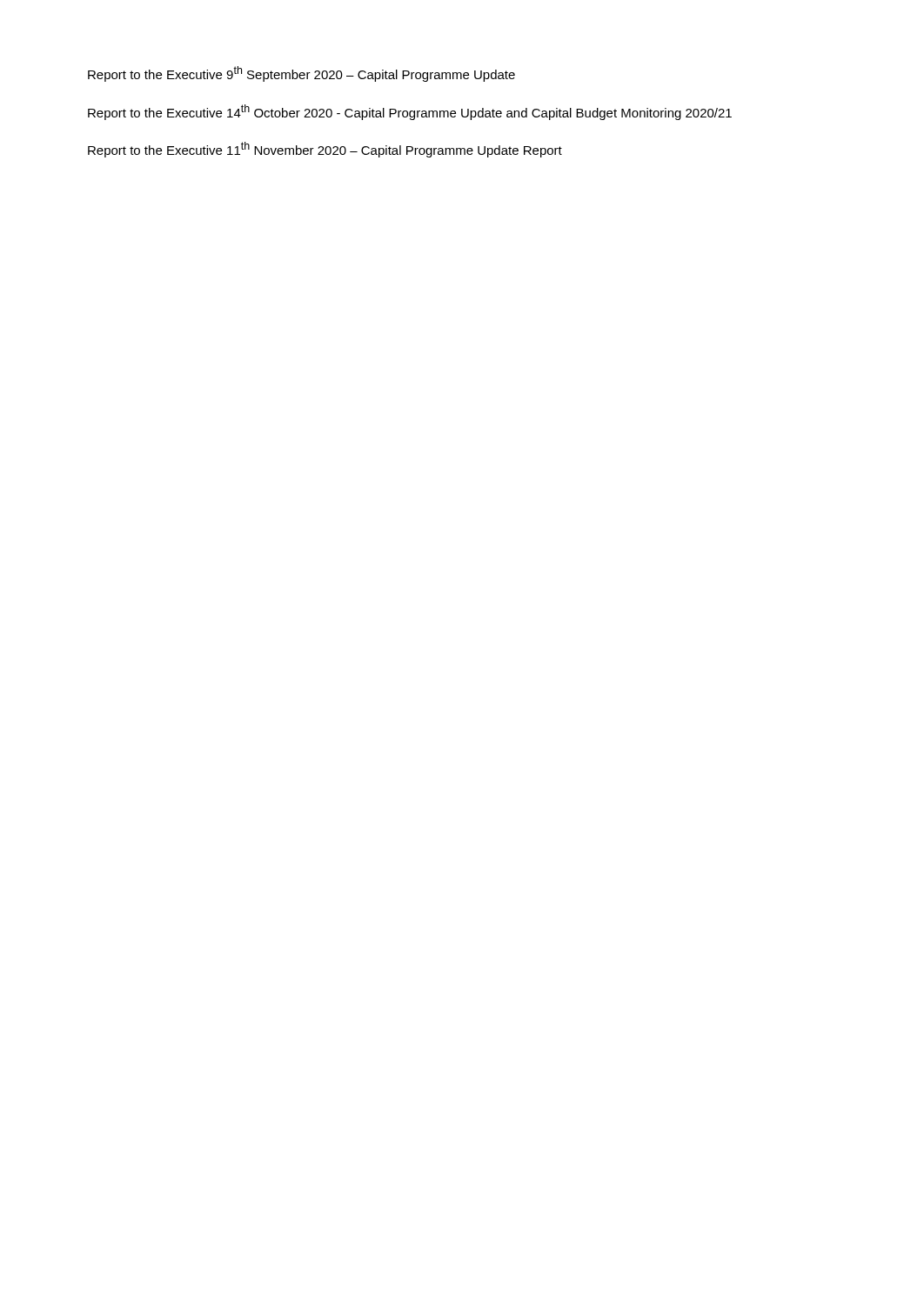Find the text starting "Report to the Executive 11th"
924x1305 pixels.
click(324, 149)
